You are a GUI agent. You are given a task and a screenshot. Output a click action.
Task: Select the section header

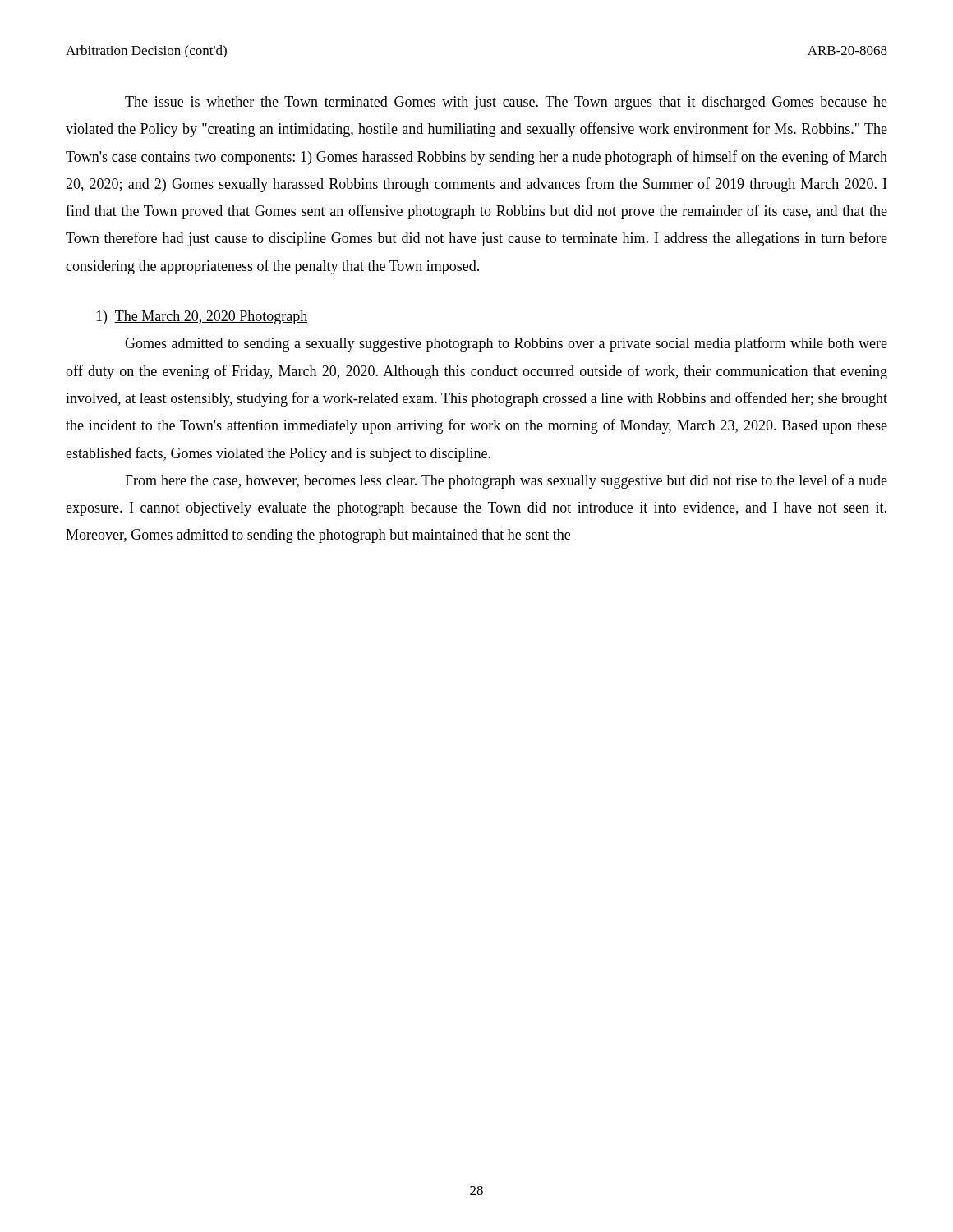coord(201,316)
